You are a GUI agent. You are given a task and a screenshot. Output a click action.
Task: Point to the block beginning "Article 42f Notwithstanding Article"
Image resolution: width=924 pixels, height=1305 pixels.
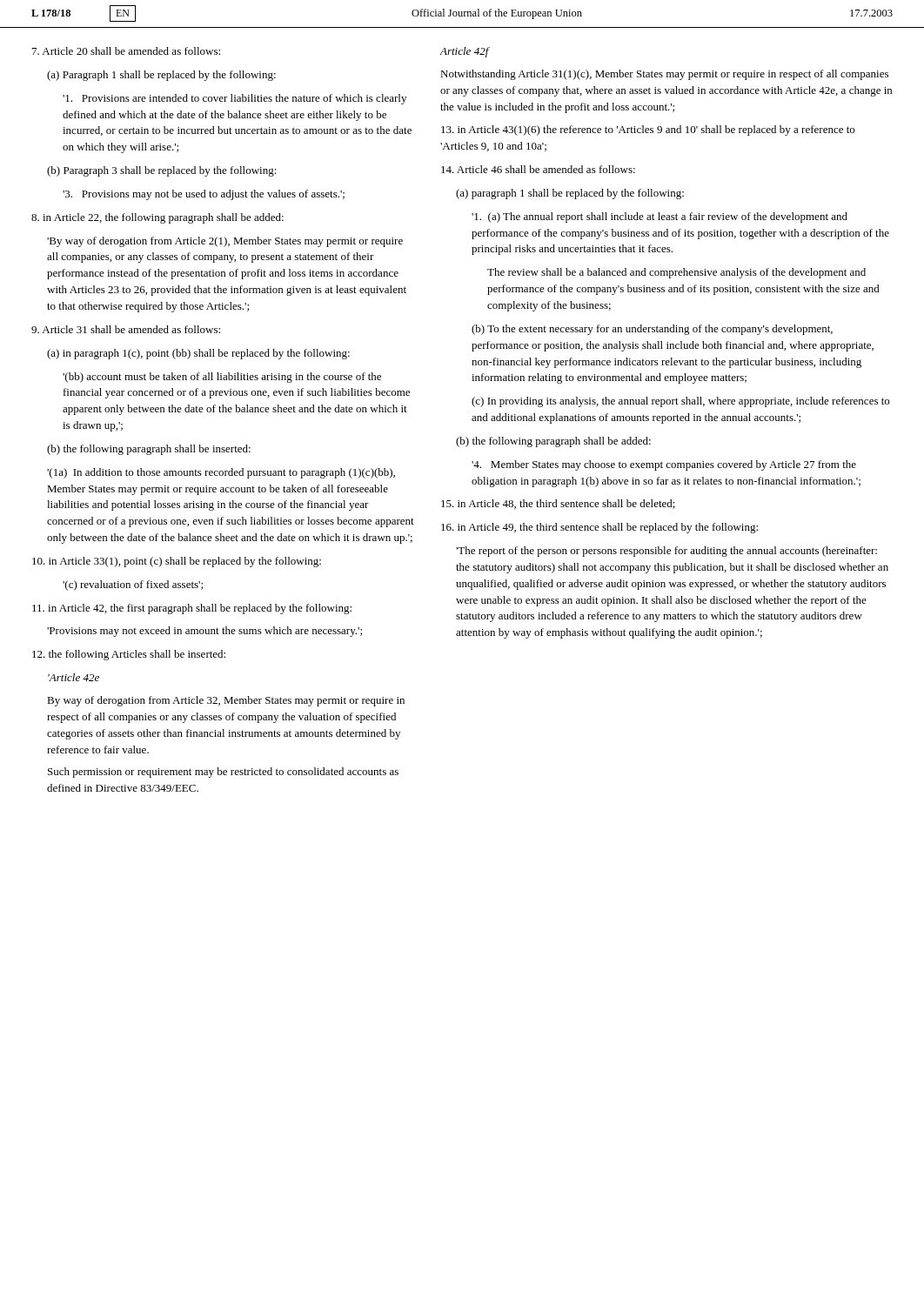[666, 79]
